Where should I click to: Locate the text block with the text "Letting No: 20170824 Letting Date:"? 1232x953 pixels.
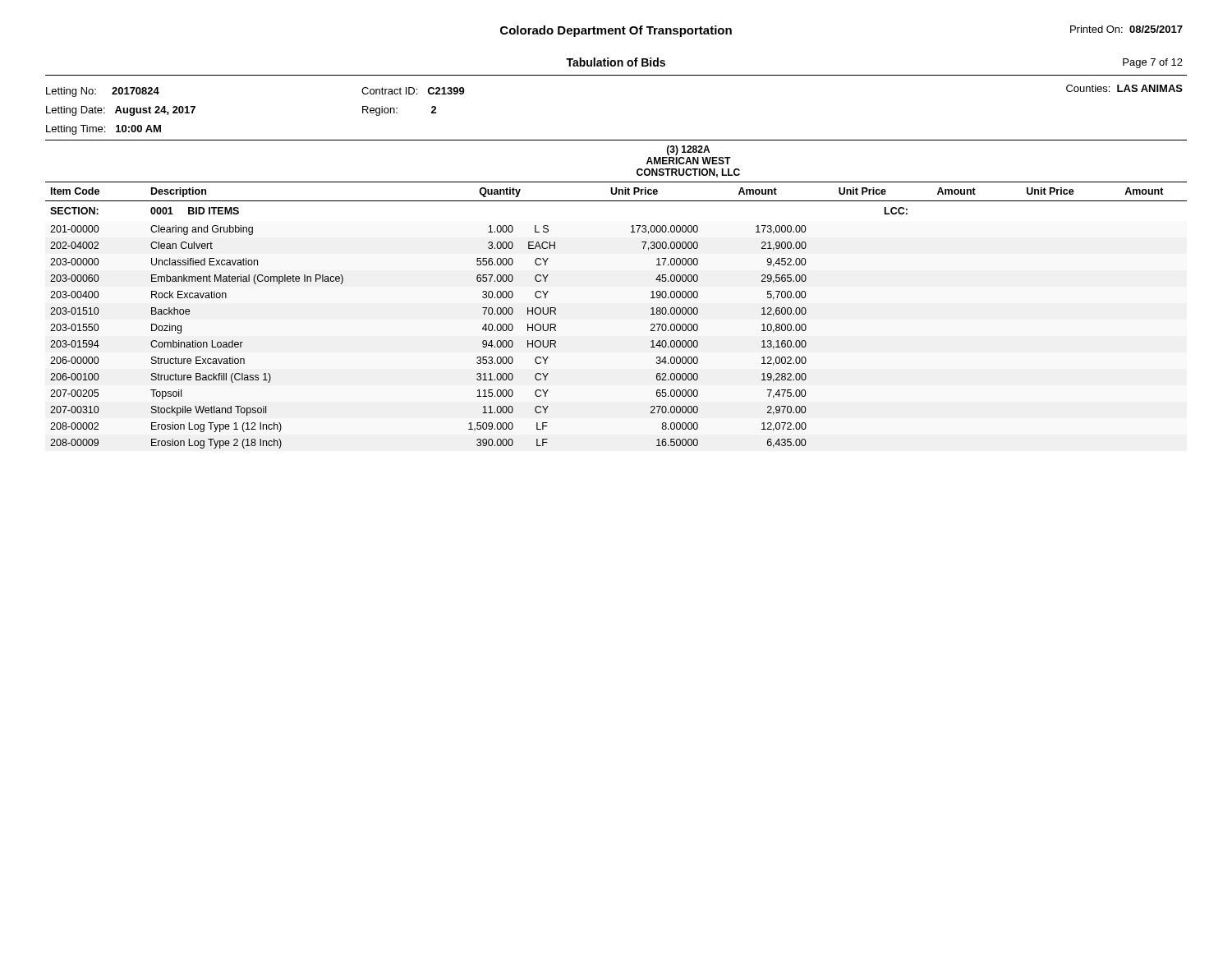[121, 109]
